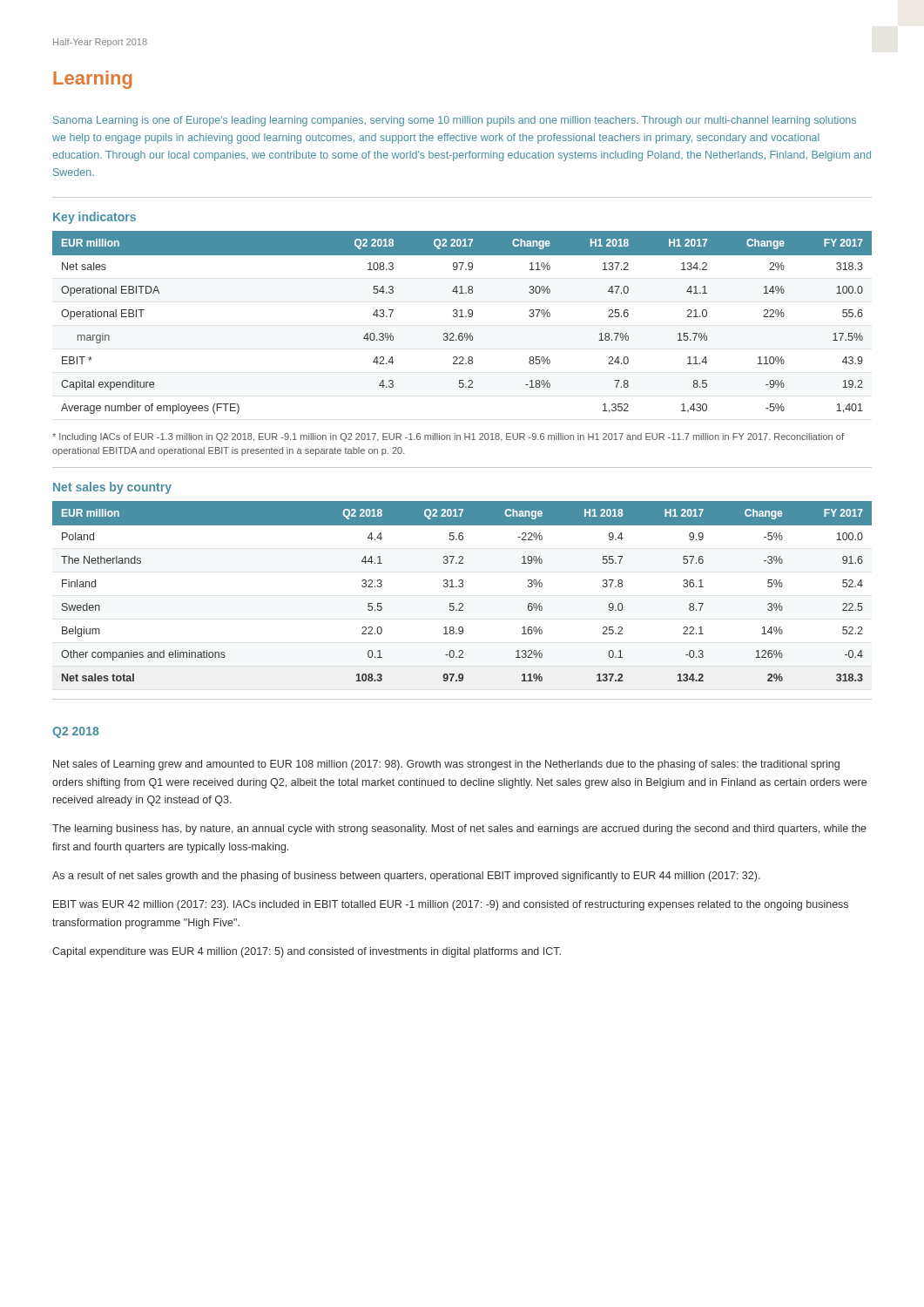This screenshot has width=924, height=1307.
Task: Point to "Key indicators"
Action: pyautogui.click(x=94, y=217)
